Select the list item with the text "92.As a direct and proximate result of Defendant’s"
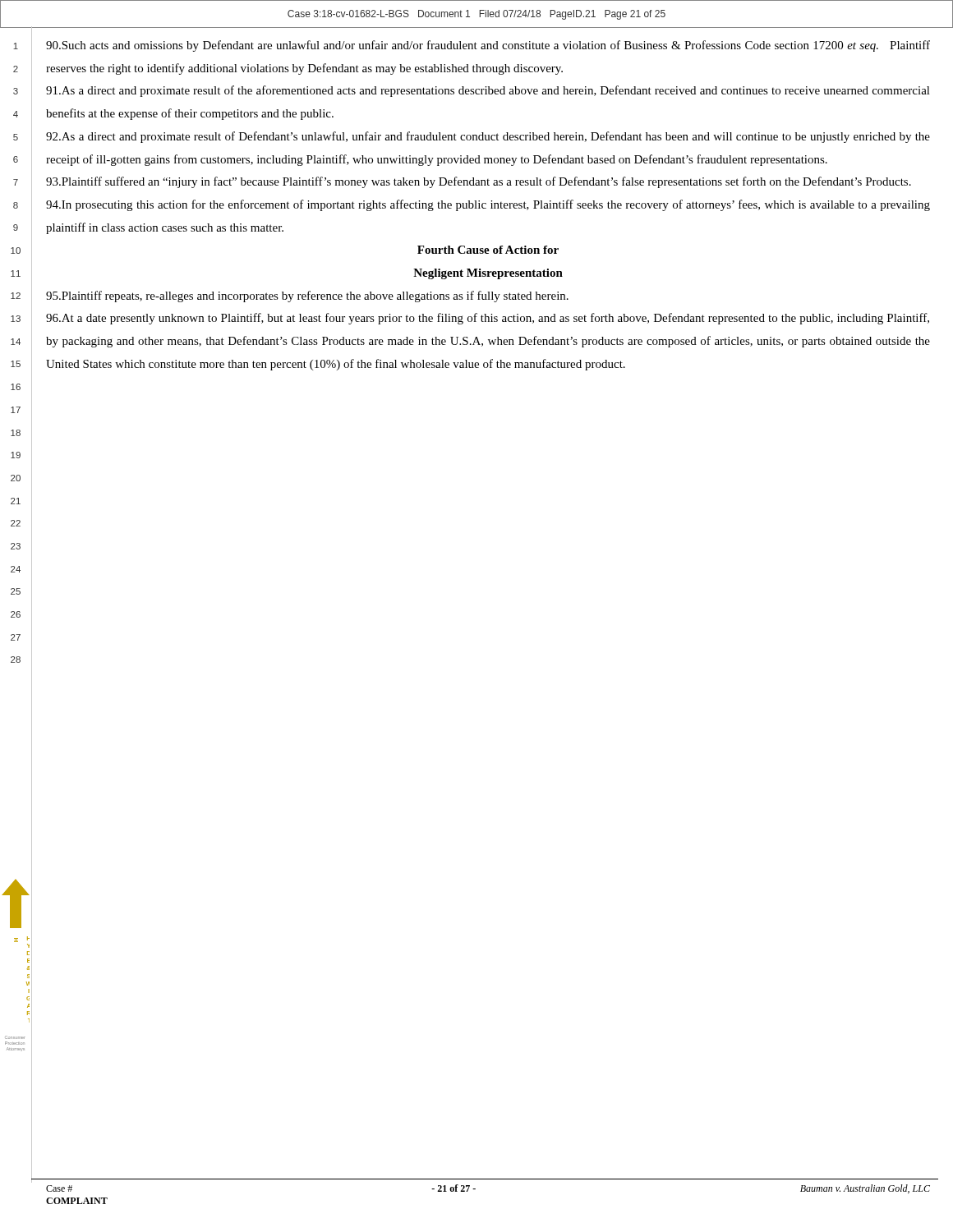953x1232 pixels. coord(488,148)
